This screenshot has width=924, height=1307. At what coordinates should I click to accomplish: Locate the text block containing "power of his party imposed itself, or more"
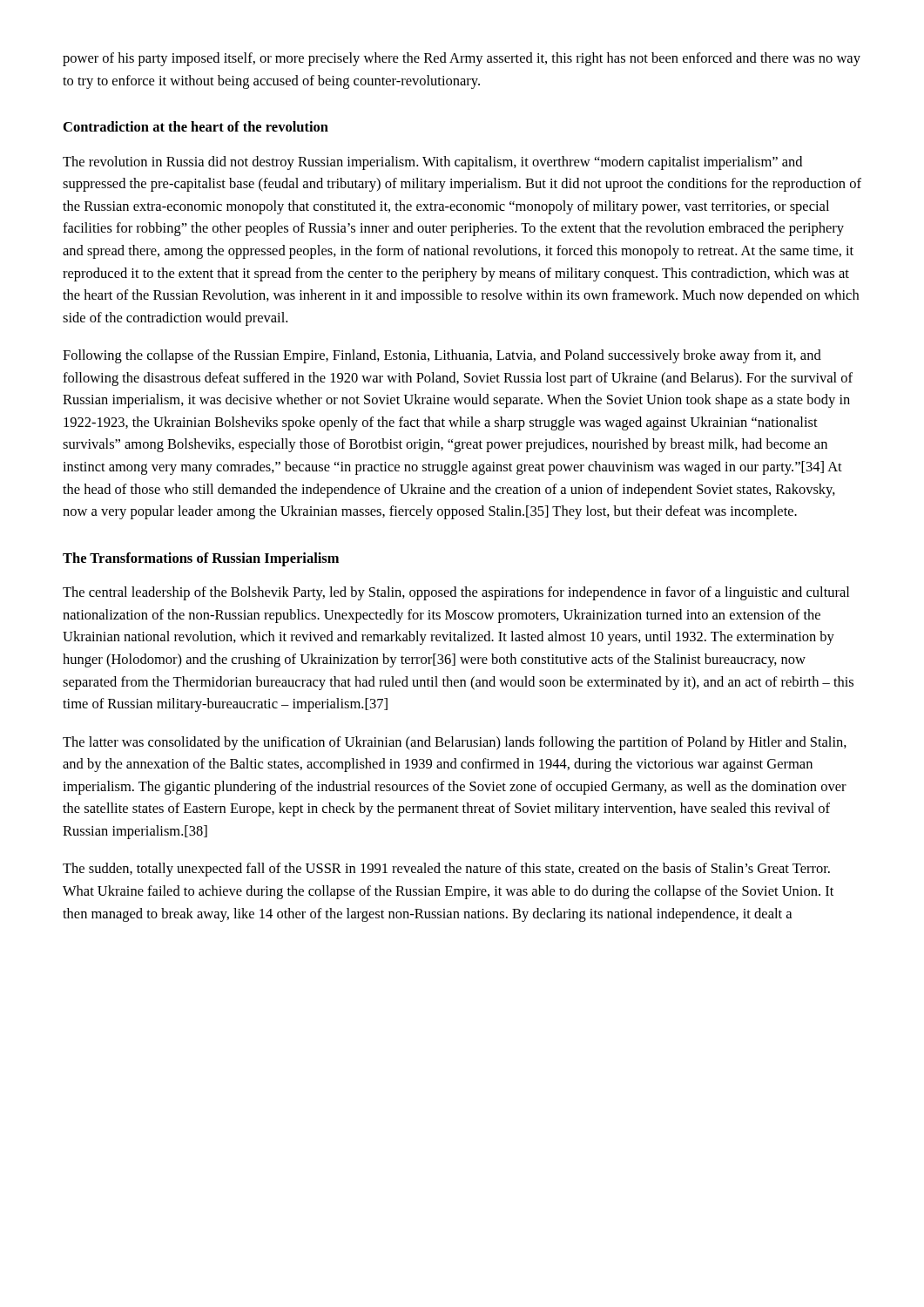pyautogui.click(x=462, y=69)
